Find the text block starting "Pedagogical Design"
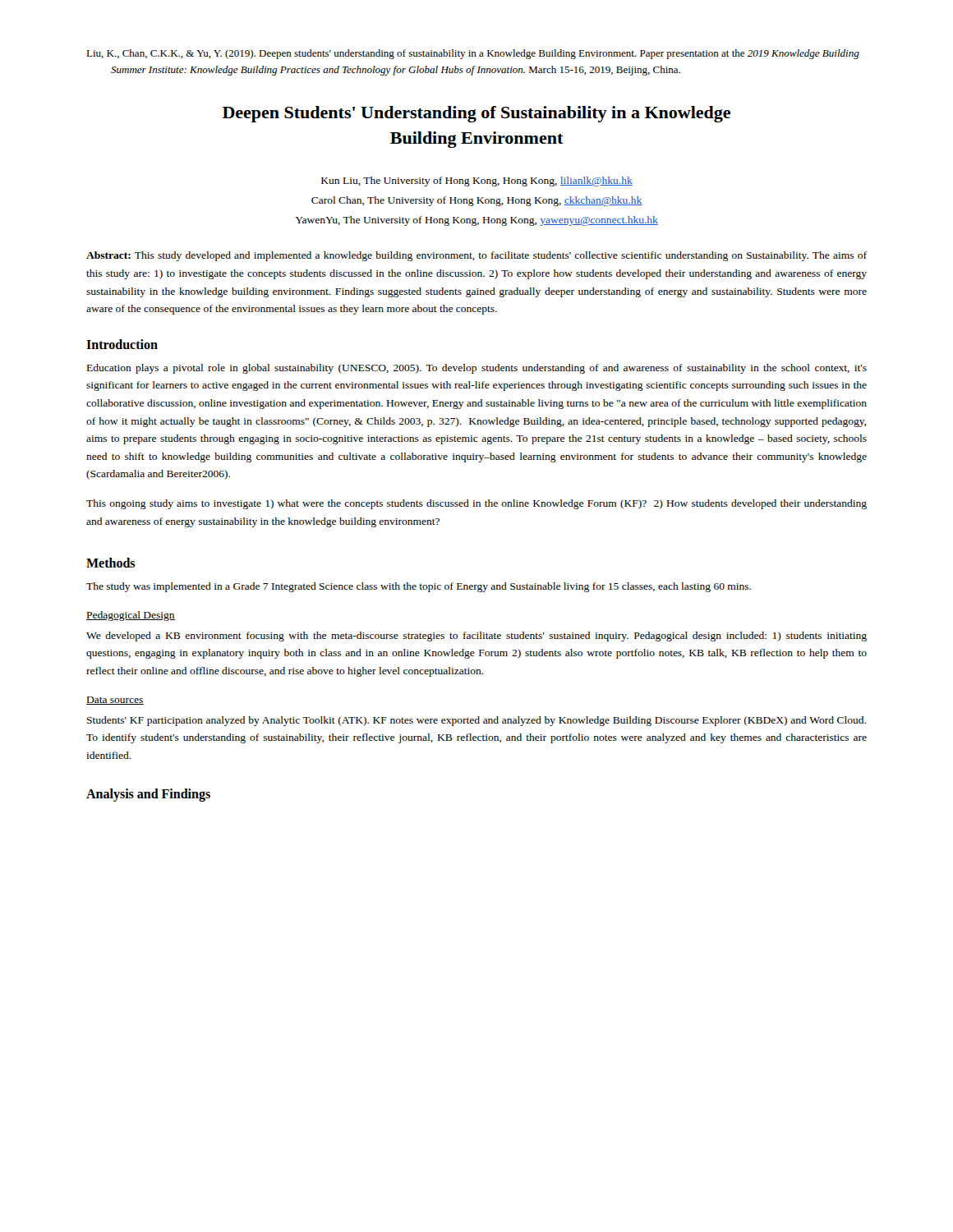Image resolution: width=953 pixels, height=1232 pixels. 130,615
